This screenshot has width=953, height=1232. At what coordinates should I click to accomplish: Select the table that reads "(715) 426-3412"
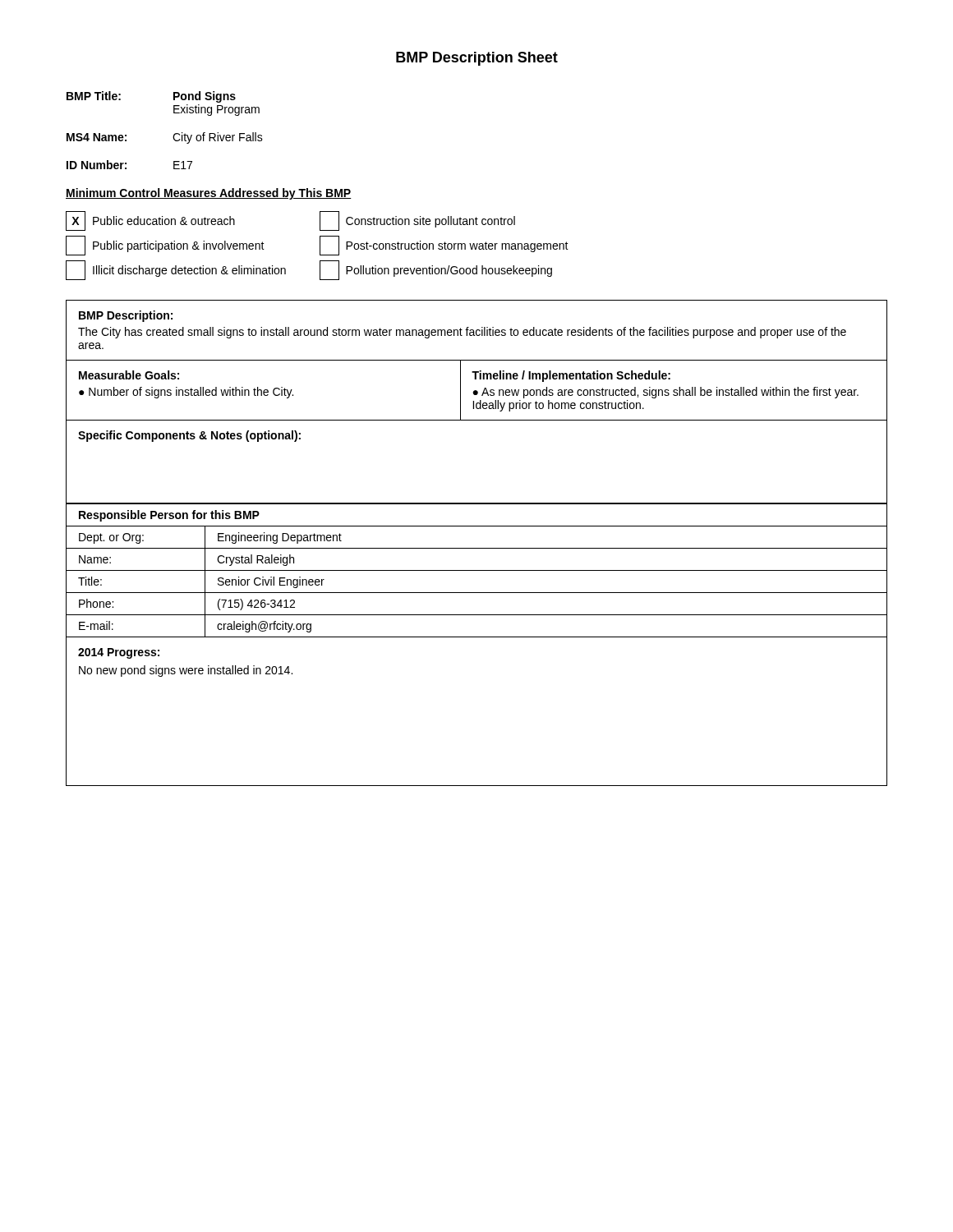click(x=476, y=570)
